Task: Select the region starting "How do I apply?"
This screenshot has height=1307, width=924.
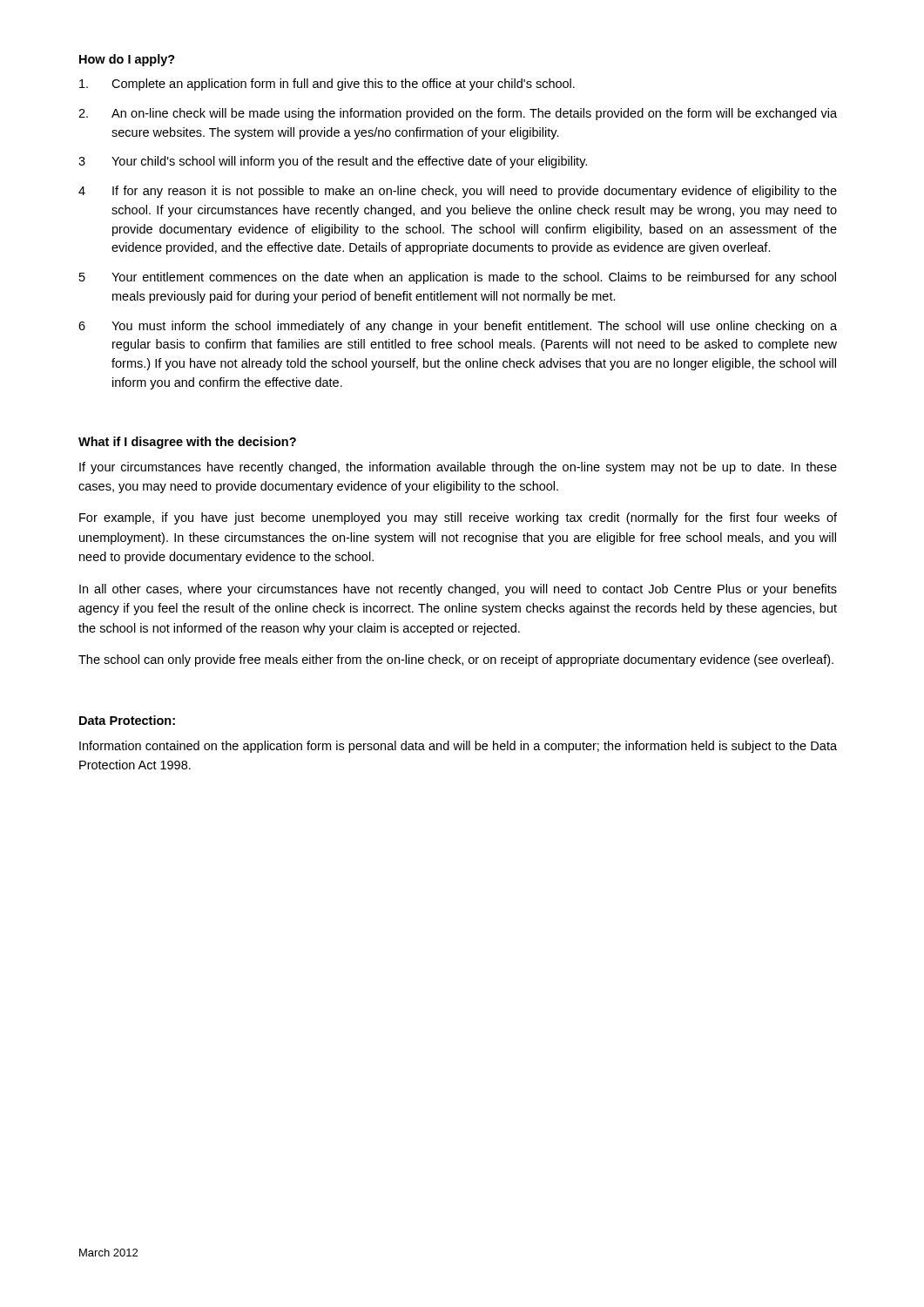Action: point(127,59)
